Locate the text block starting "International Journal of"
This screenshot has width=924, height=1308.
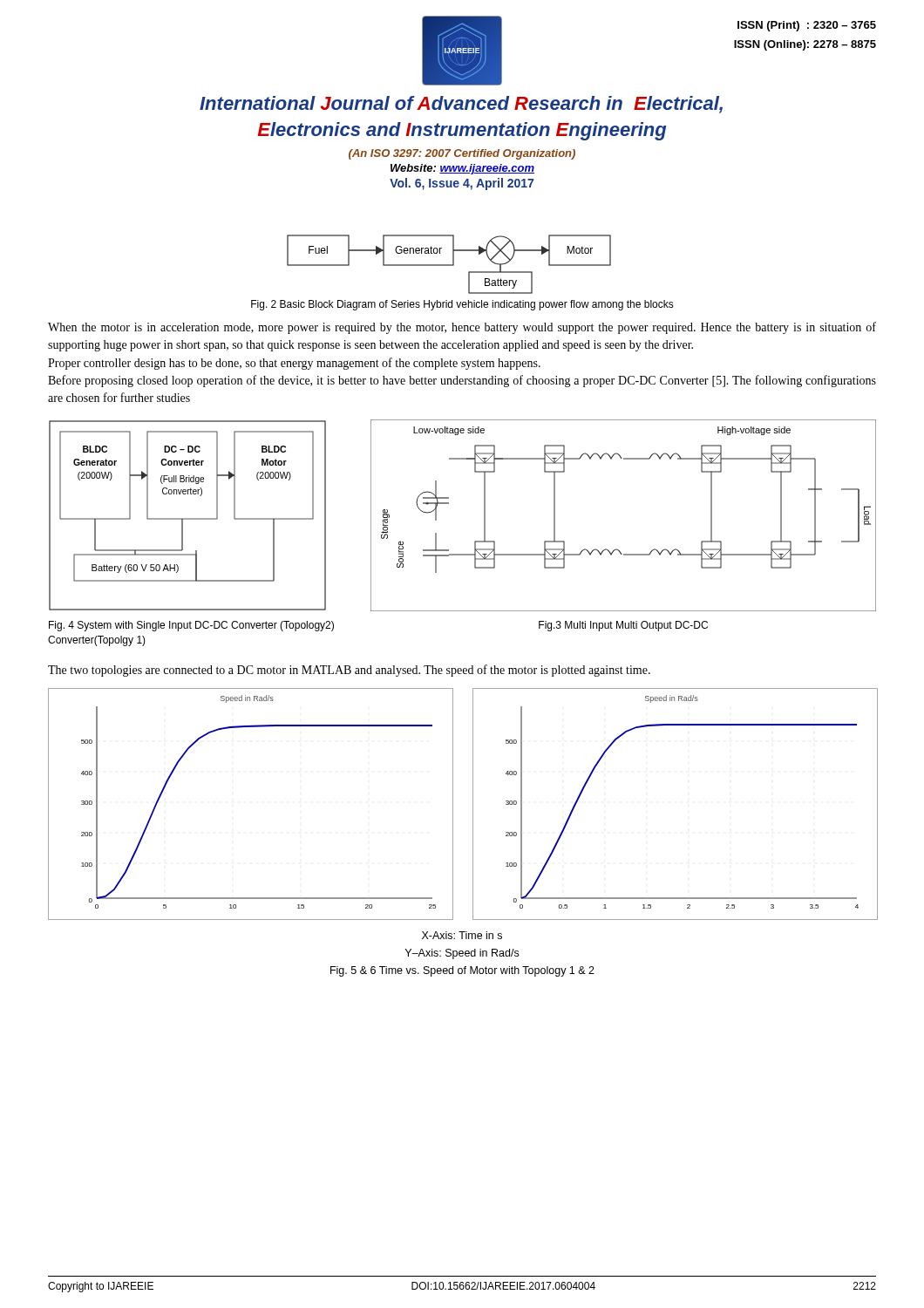(x=462, y=116)
